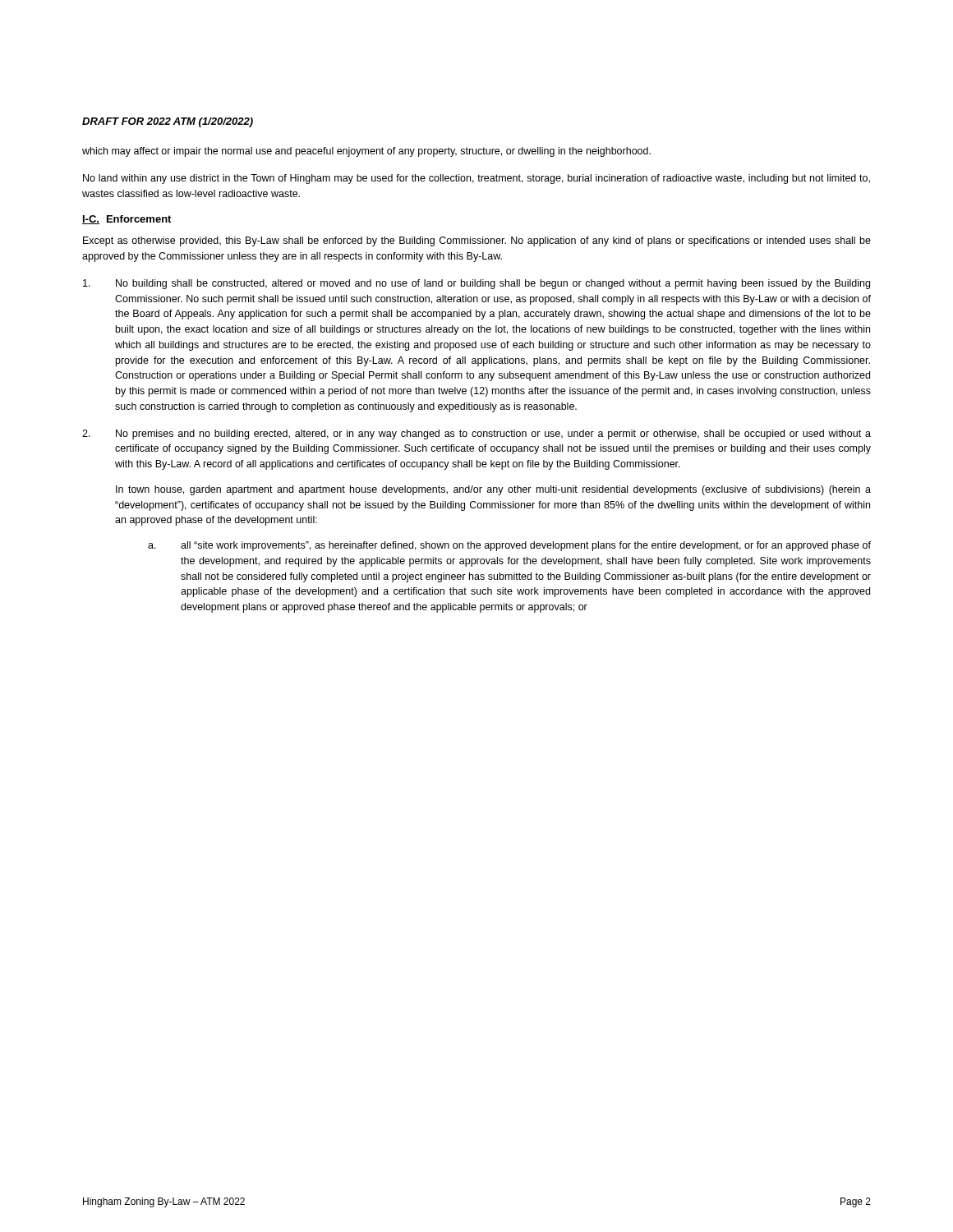The image size is (953, 1232).
Task: Click where it says "I-C. Enforcement"
Action: (127, 219)
